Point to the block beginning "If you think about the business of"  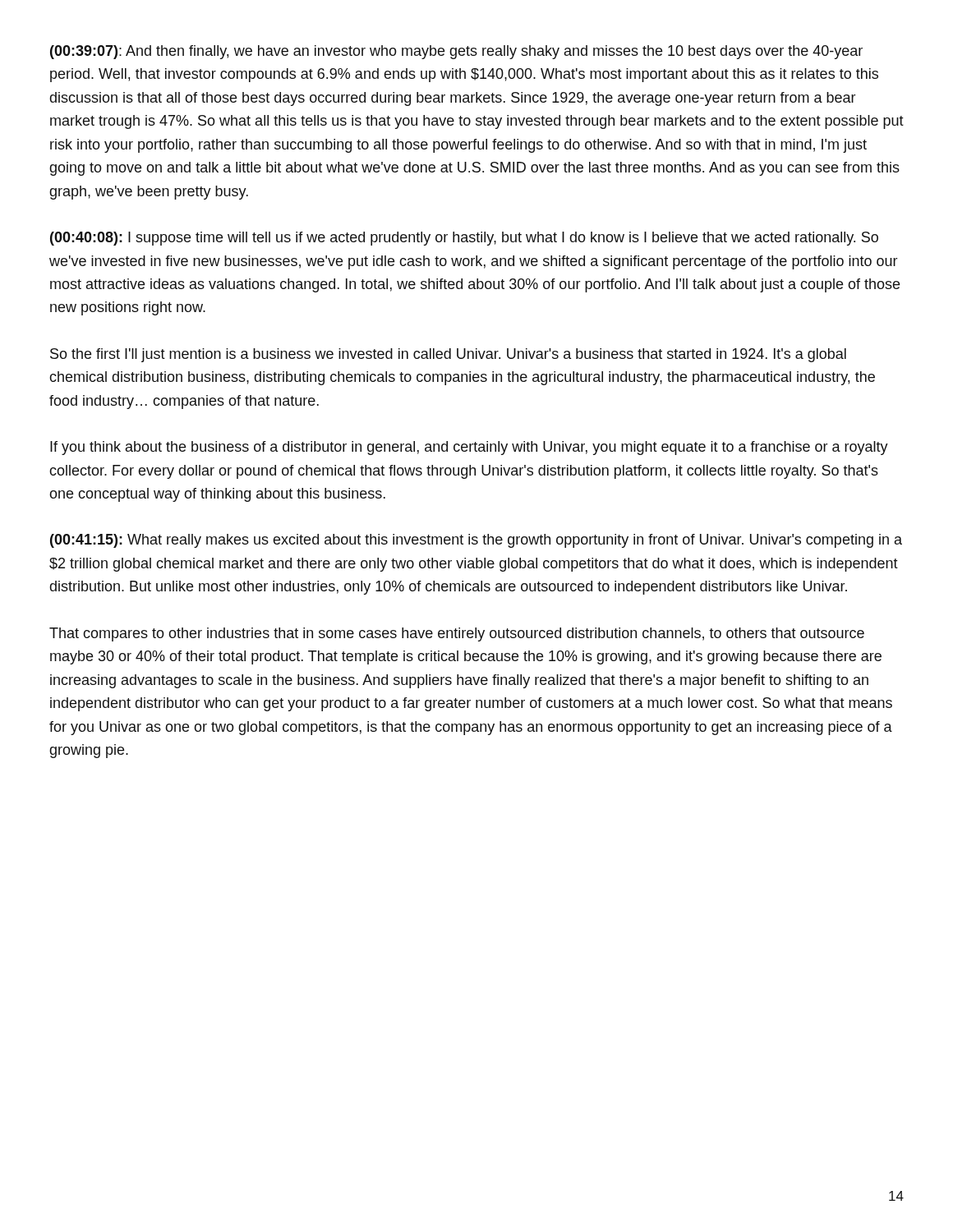pos(468,470)
